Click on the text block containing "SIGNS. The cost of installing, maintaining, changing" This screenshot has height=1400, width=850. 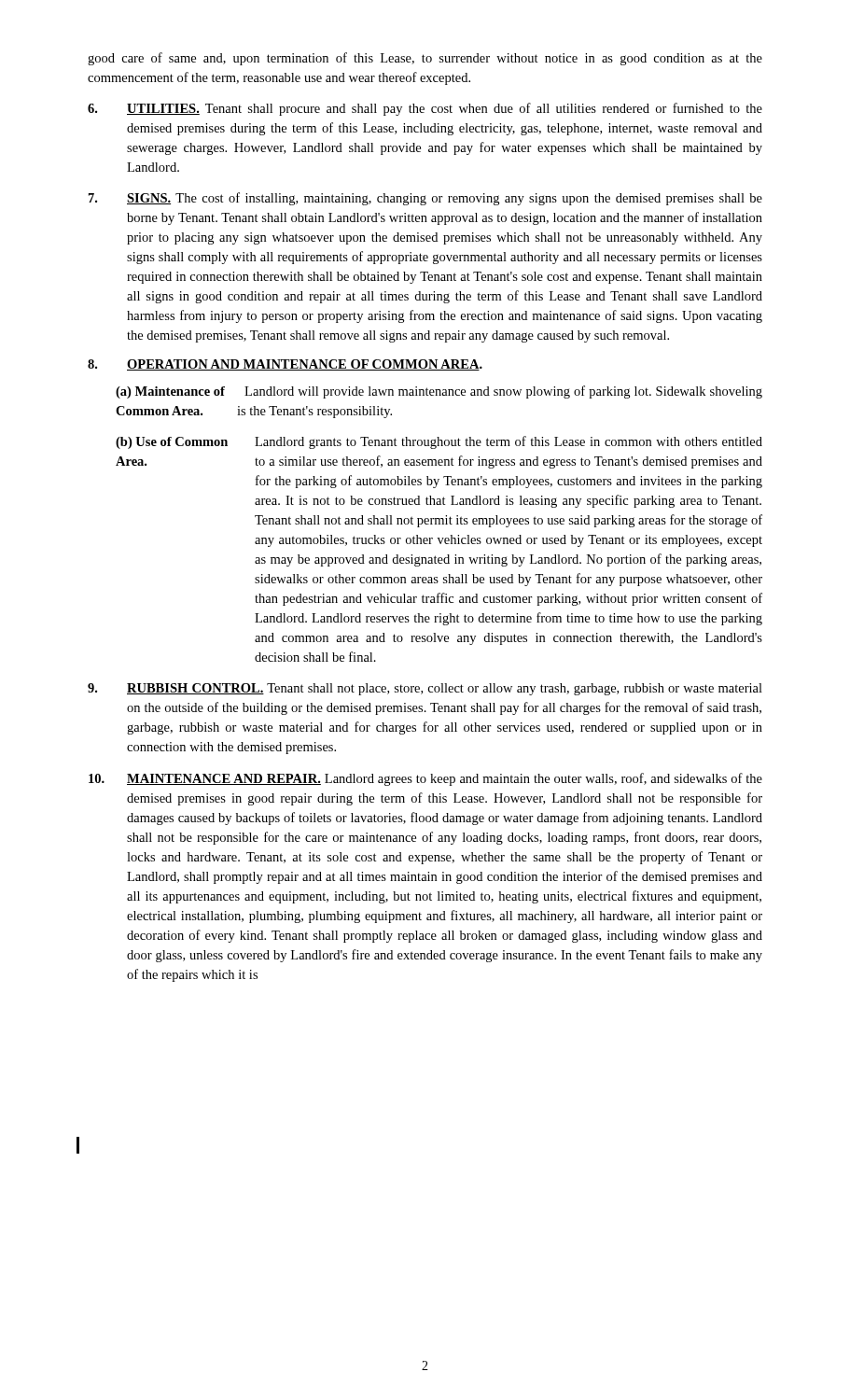click(x=425, y=267)
